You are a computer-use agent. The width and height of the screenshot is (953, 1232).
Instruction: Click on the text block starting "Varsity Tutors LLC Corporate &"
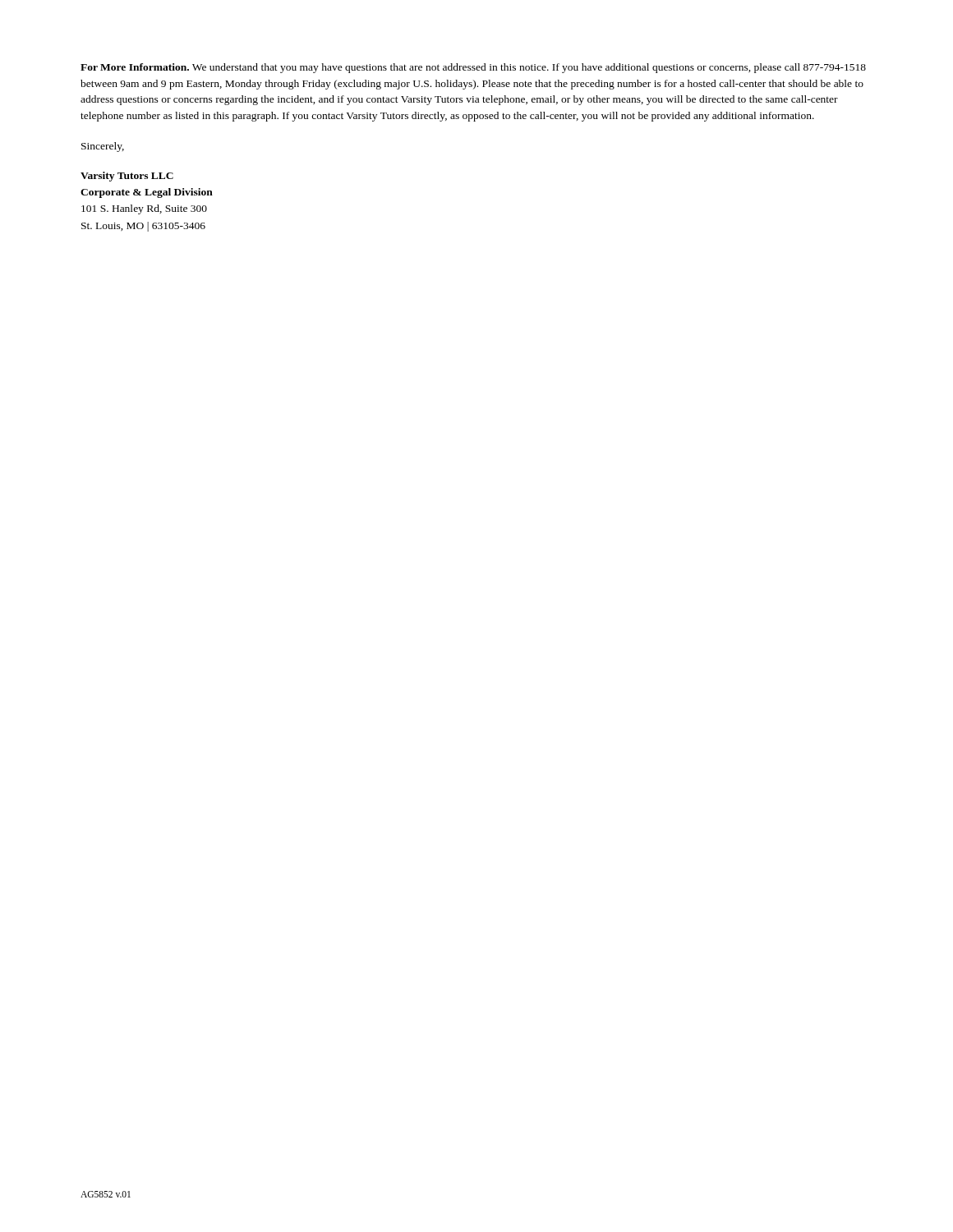pos(147,200)
